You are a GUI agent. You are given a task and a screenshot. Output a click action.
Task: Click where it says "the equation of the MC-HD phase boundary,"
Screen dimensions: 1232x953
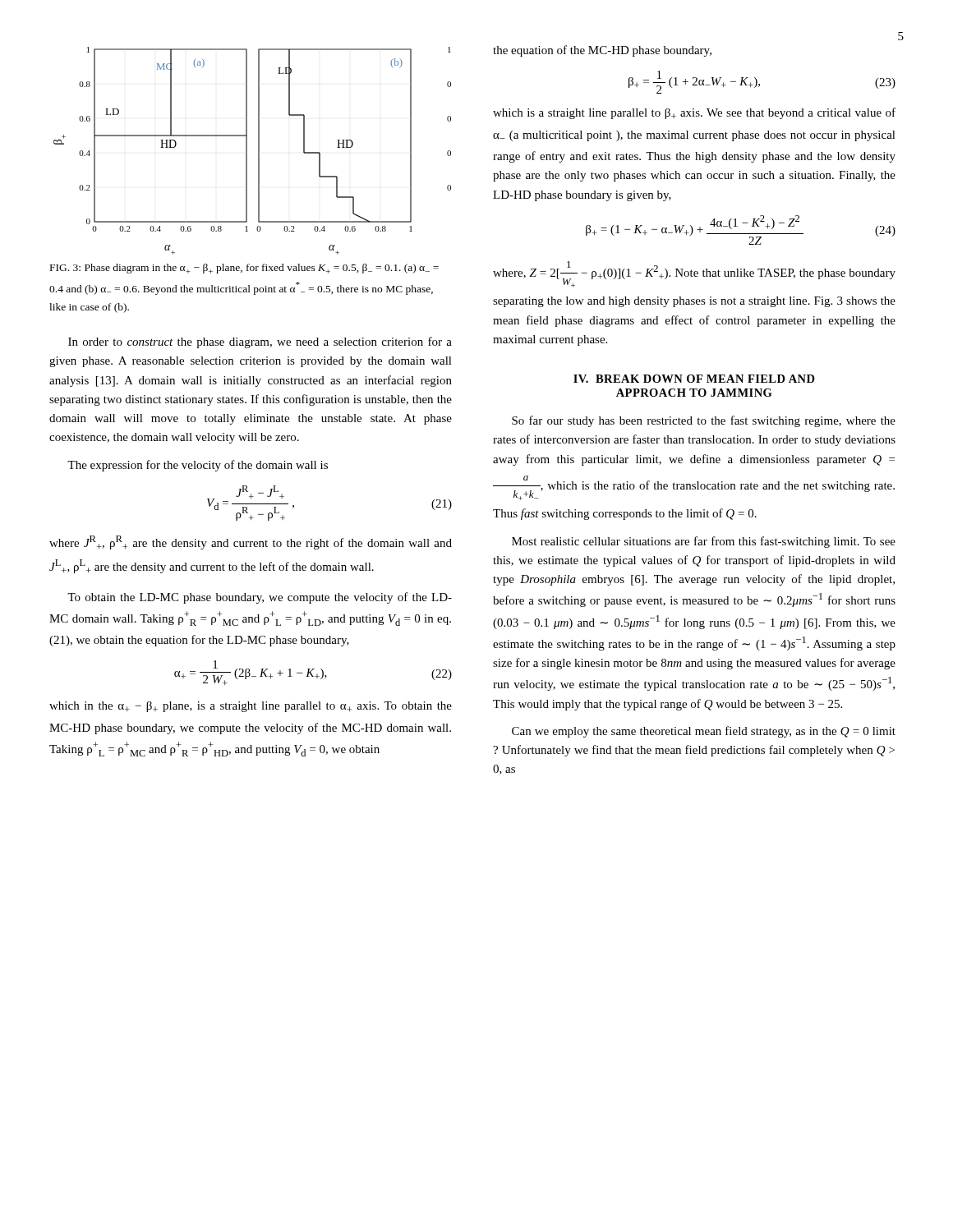click(694, 51)
